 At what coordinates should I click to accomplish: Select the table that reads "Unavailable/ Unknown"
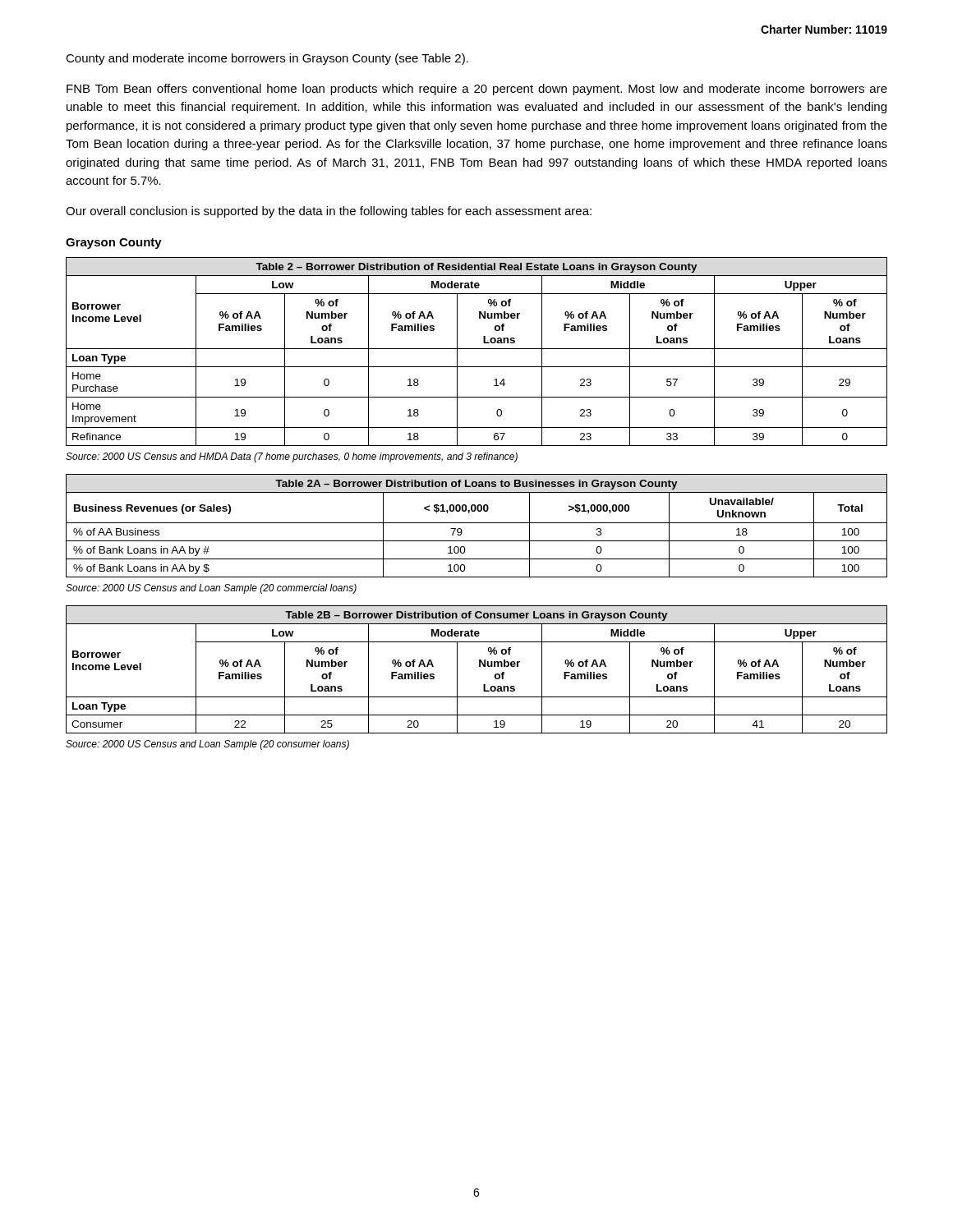[x=476, y=526]
